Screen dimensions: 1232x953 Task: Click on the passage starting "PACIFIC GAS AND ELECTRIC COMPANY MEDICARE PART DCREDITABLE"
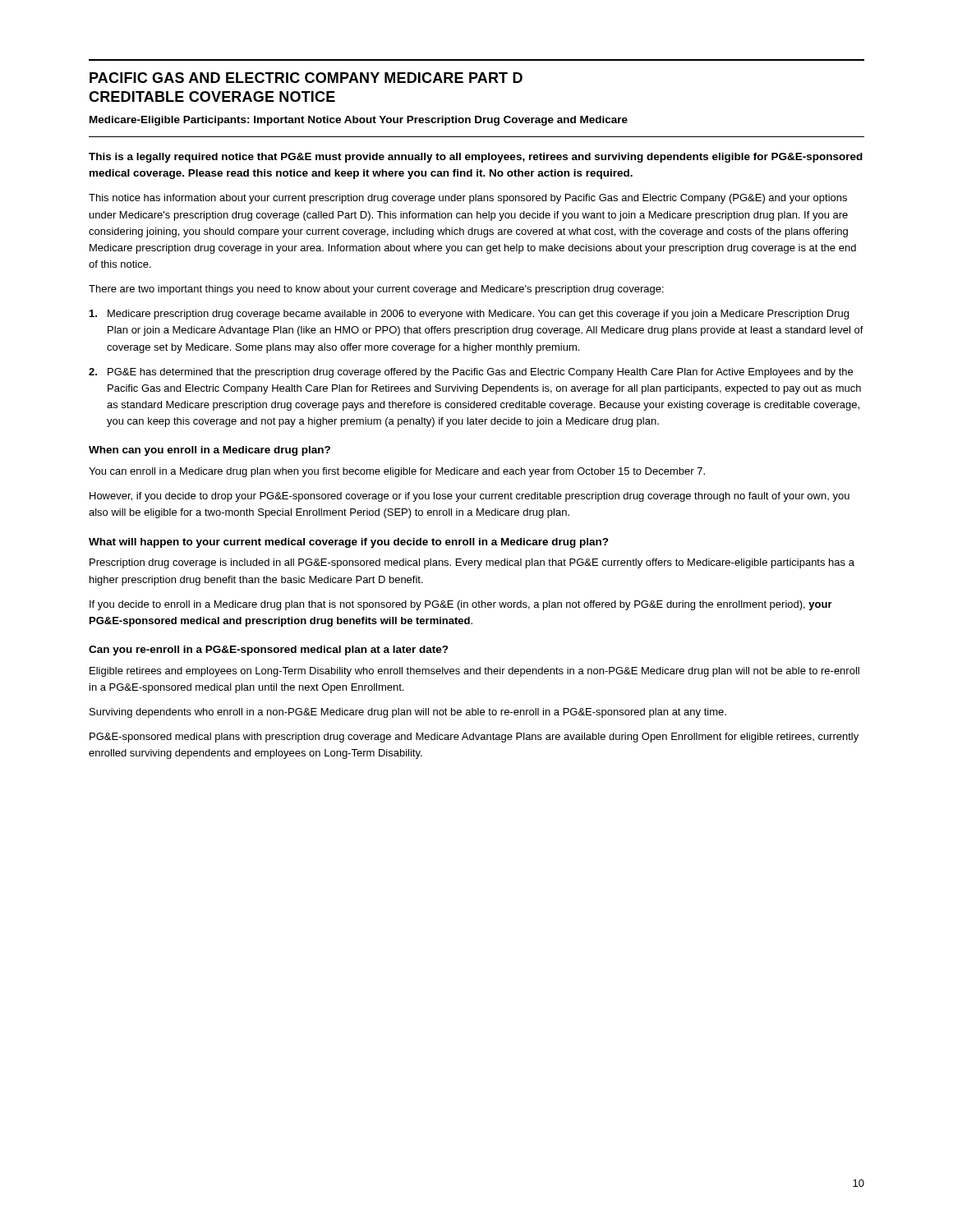tap(306, 78)
